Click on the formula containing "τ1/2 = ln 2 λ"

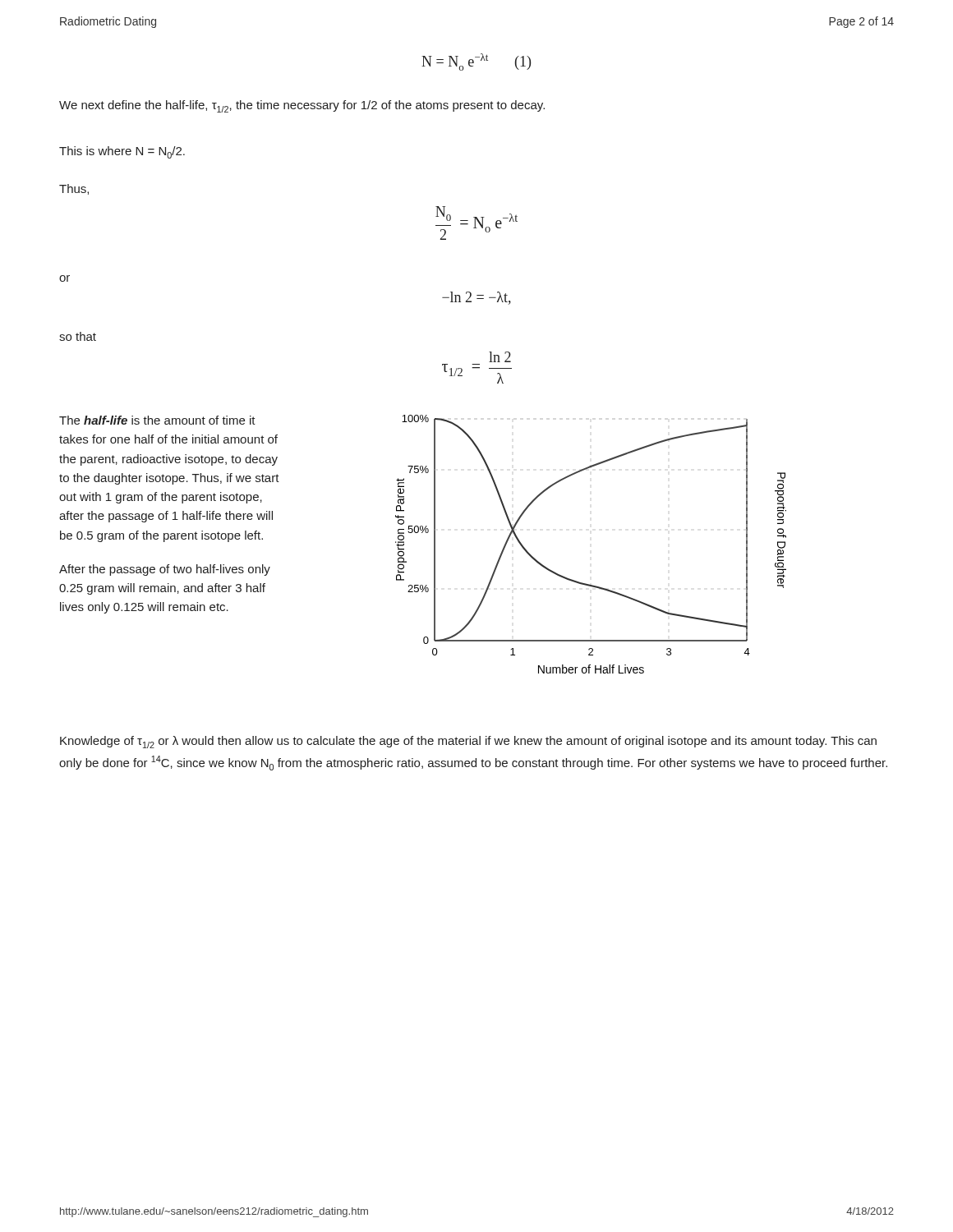coord(476,368)
